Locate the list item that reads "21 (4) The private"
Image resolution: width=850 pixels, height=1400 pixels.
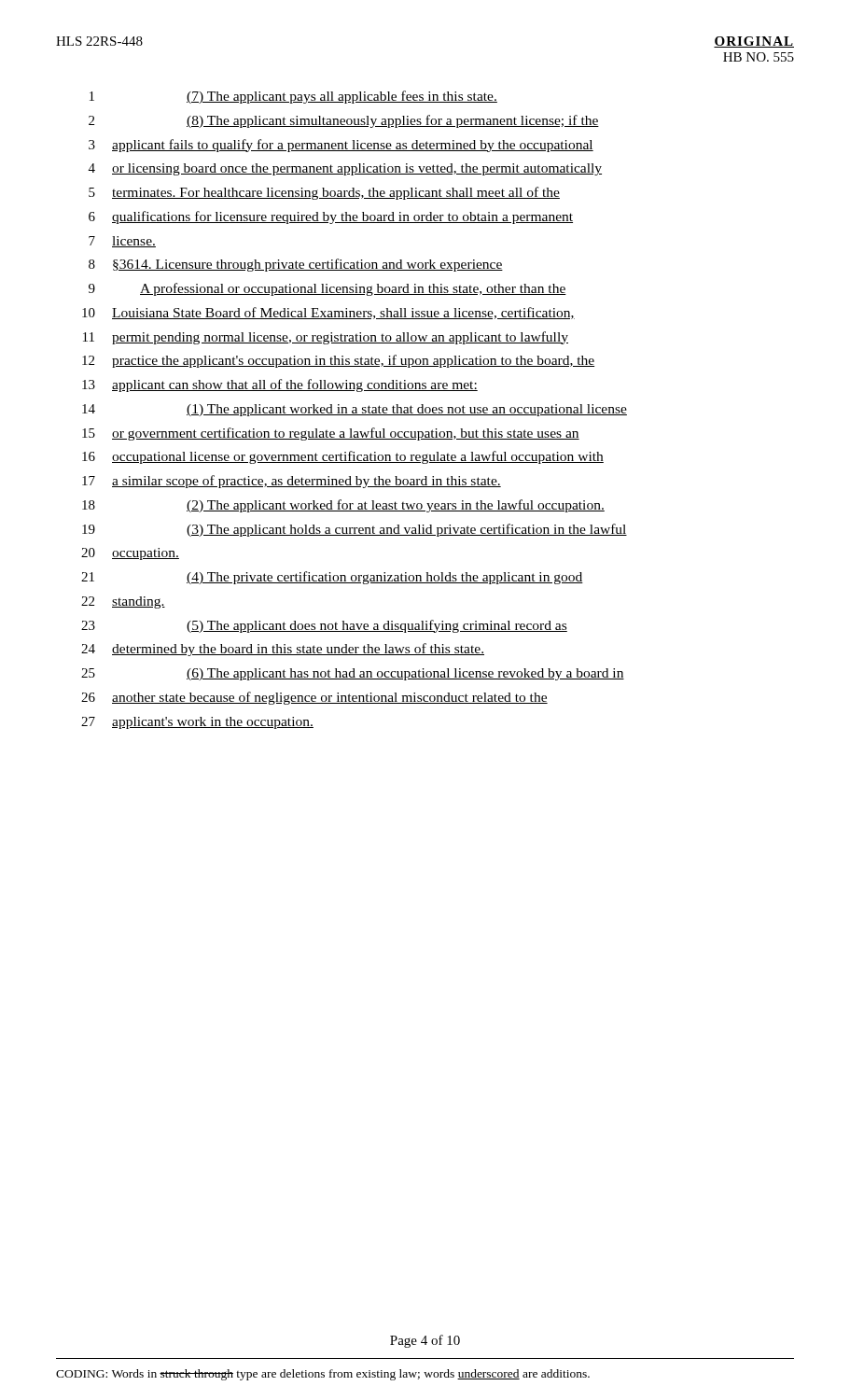point(425,577)
